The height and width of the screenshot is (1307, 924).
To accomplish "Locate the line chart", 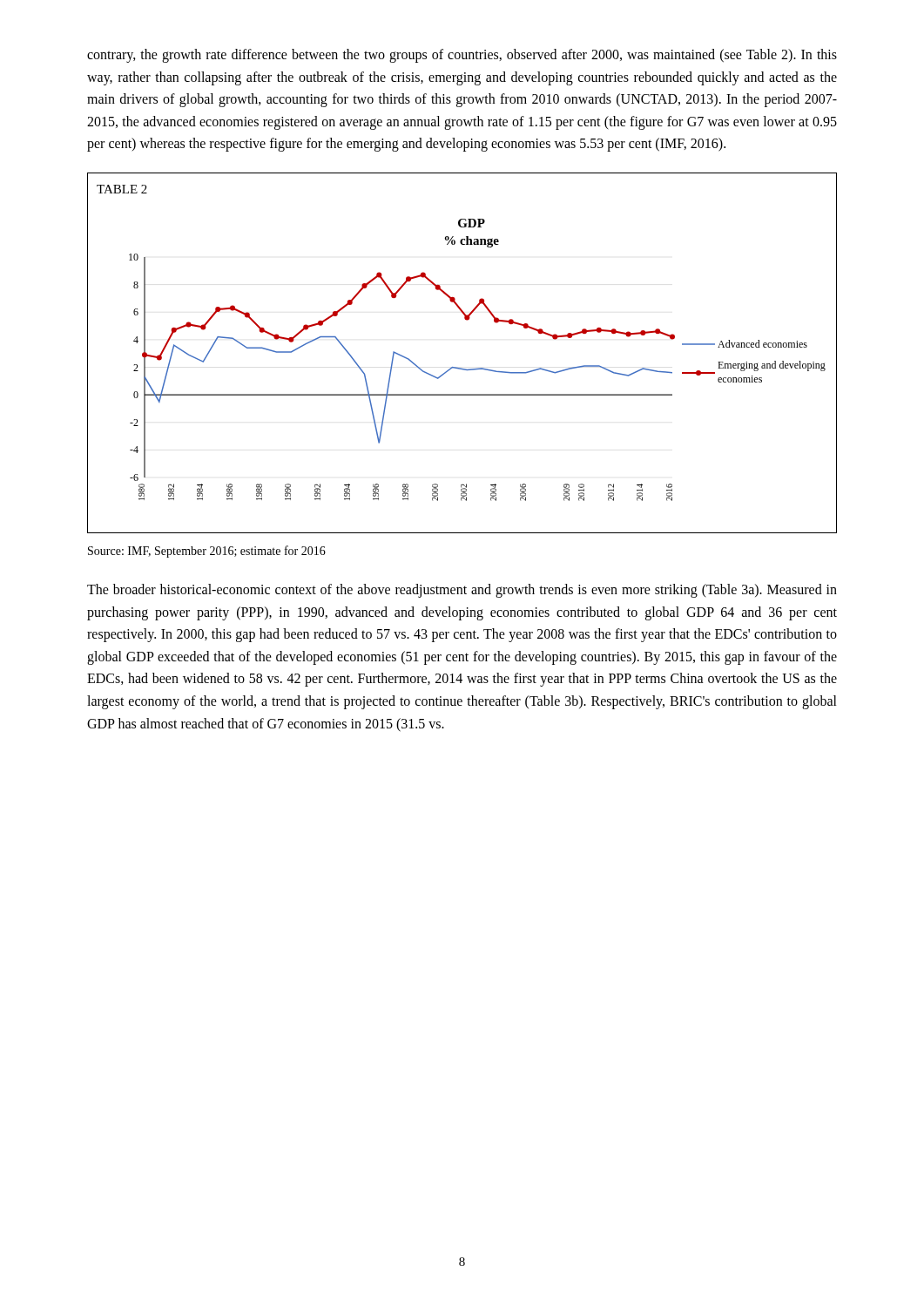I will 462,367.
